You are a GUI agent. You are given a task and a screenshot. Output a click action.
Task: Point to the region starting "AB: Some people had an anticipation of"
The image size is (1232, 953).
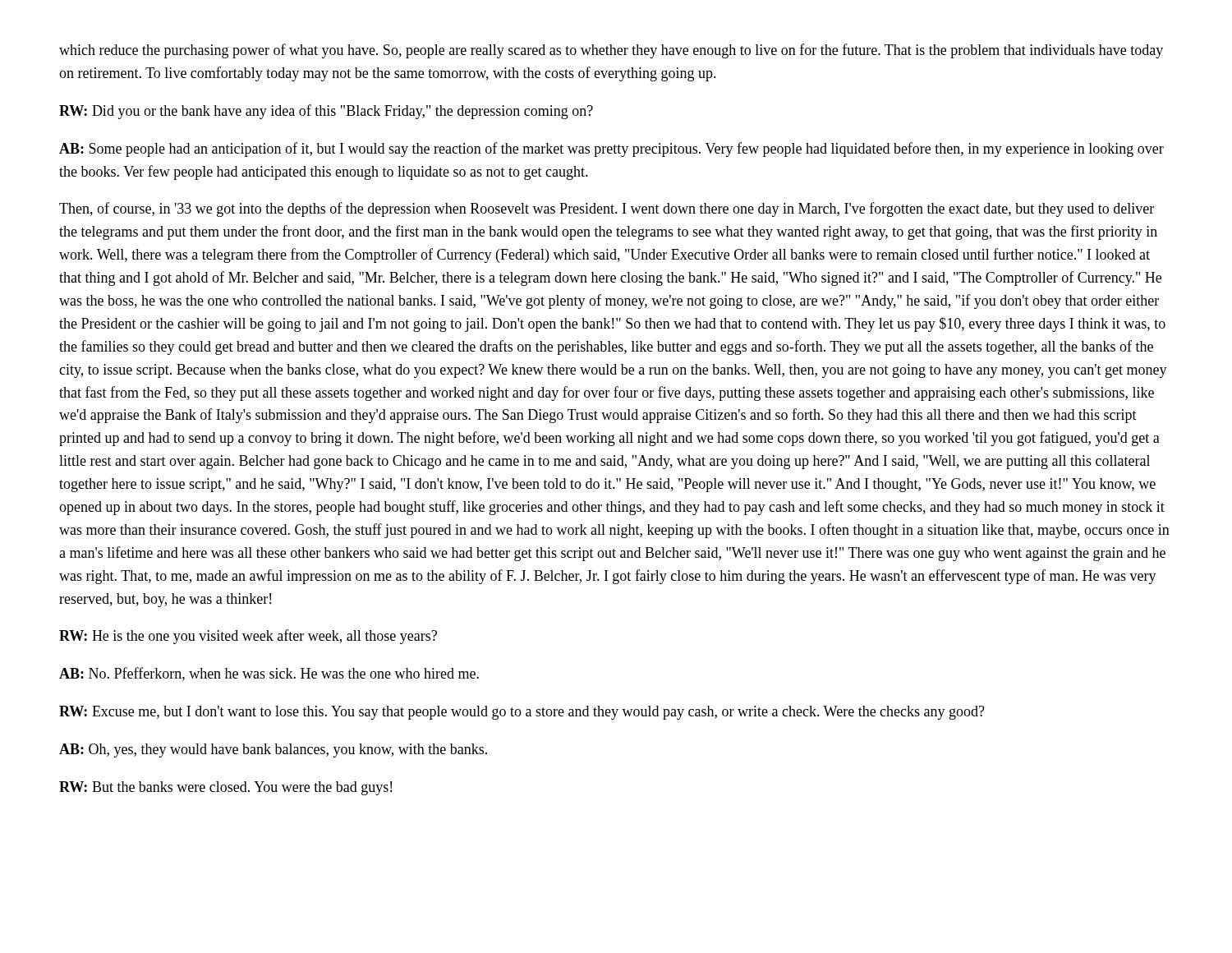tap(611, 160)
